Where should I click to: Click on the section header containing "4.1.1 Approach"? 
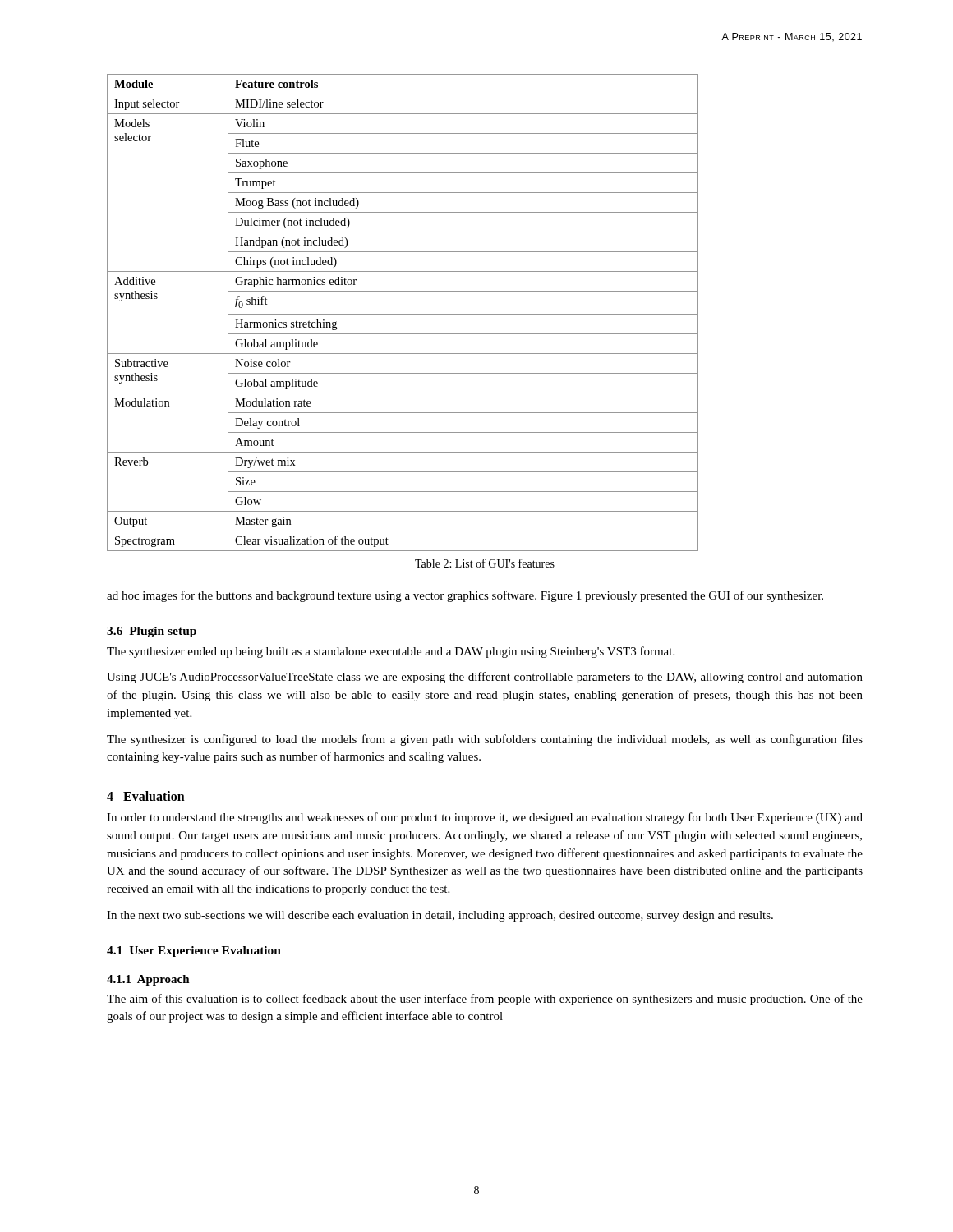tap(148, 979)
